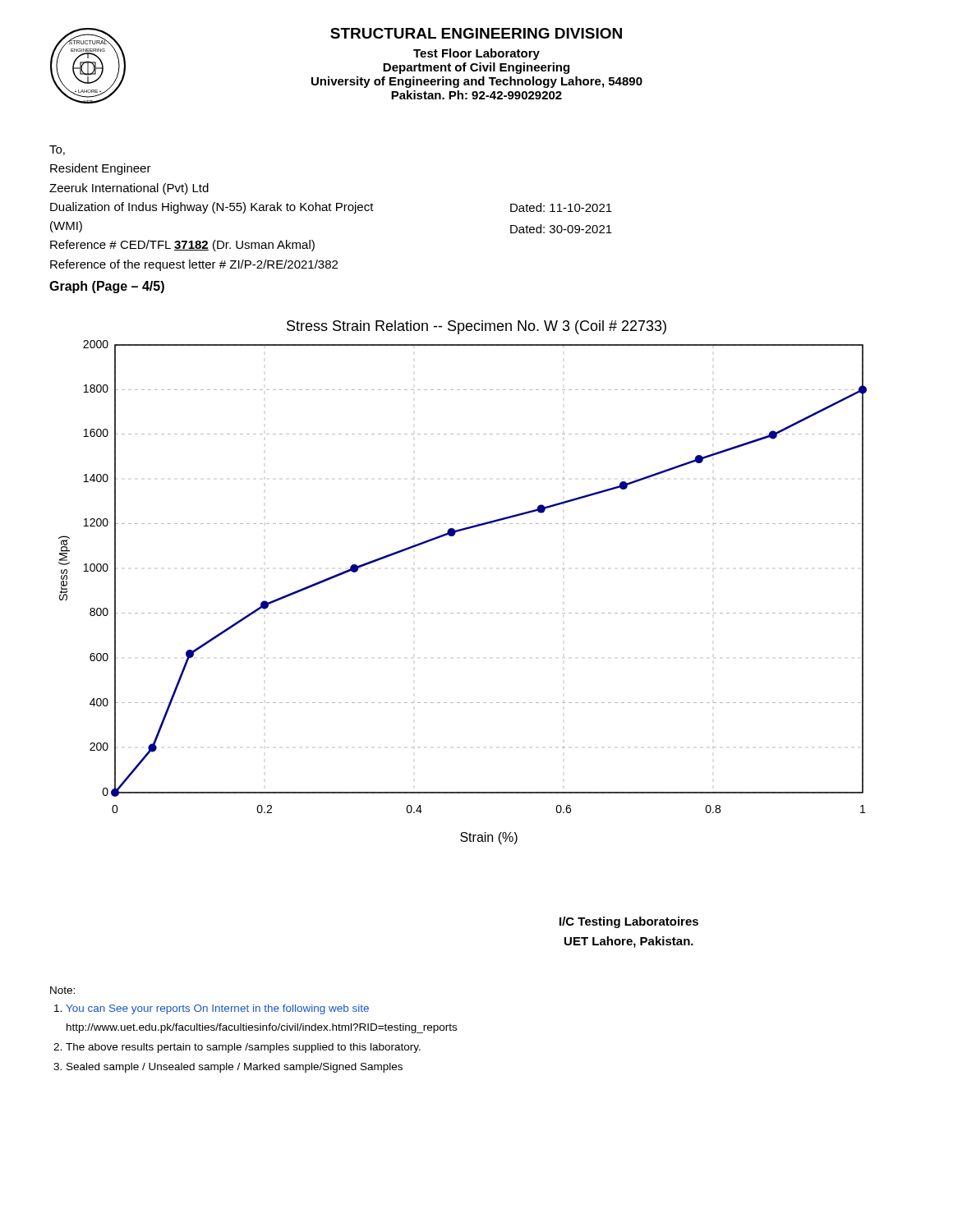Select the list item that says "The above results pertain"
953x1232 pixels.
coord(243,1047)
